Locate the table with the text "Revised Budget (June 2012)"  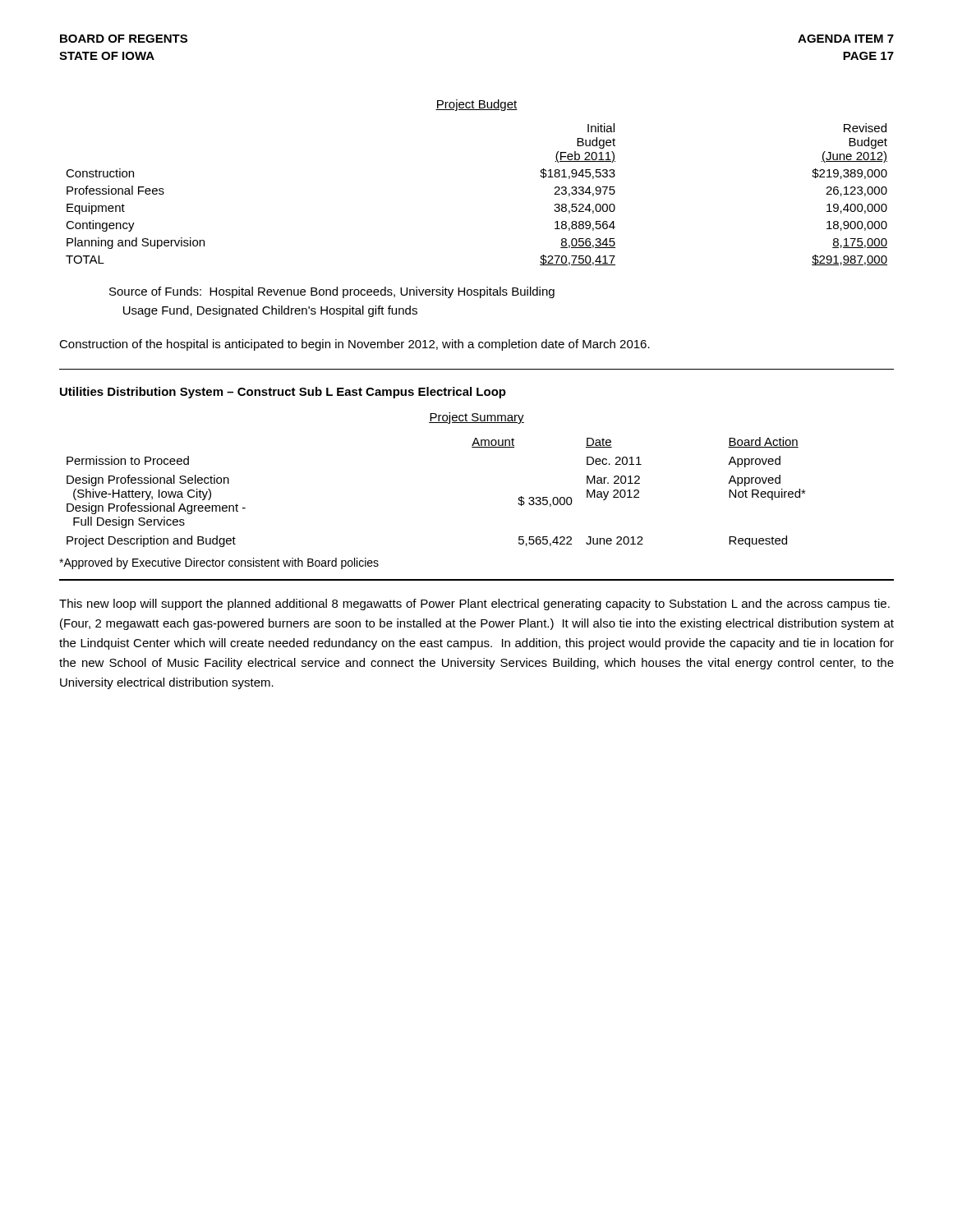476,193
